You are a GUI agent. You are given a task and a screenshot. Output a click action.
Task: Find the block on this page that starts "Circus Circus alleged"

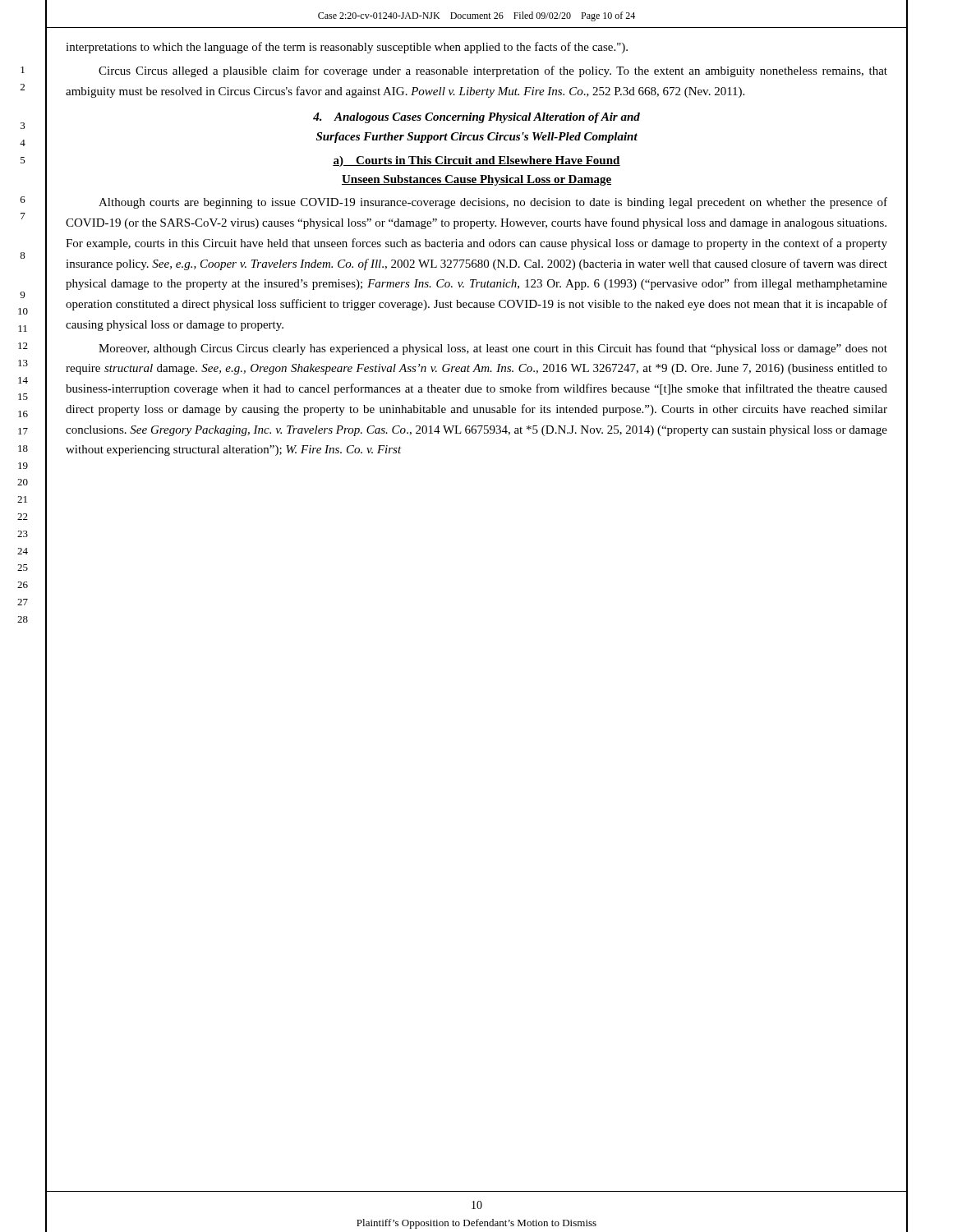[x=476, y=81]
